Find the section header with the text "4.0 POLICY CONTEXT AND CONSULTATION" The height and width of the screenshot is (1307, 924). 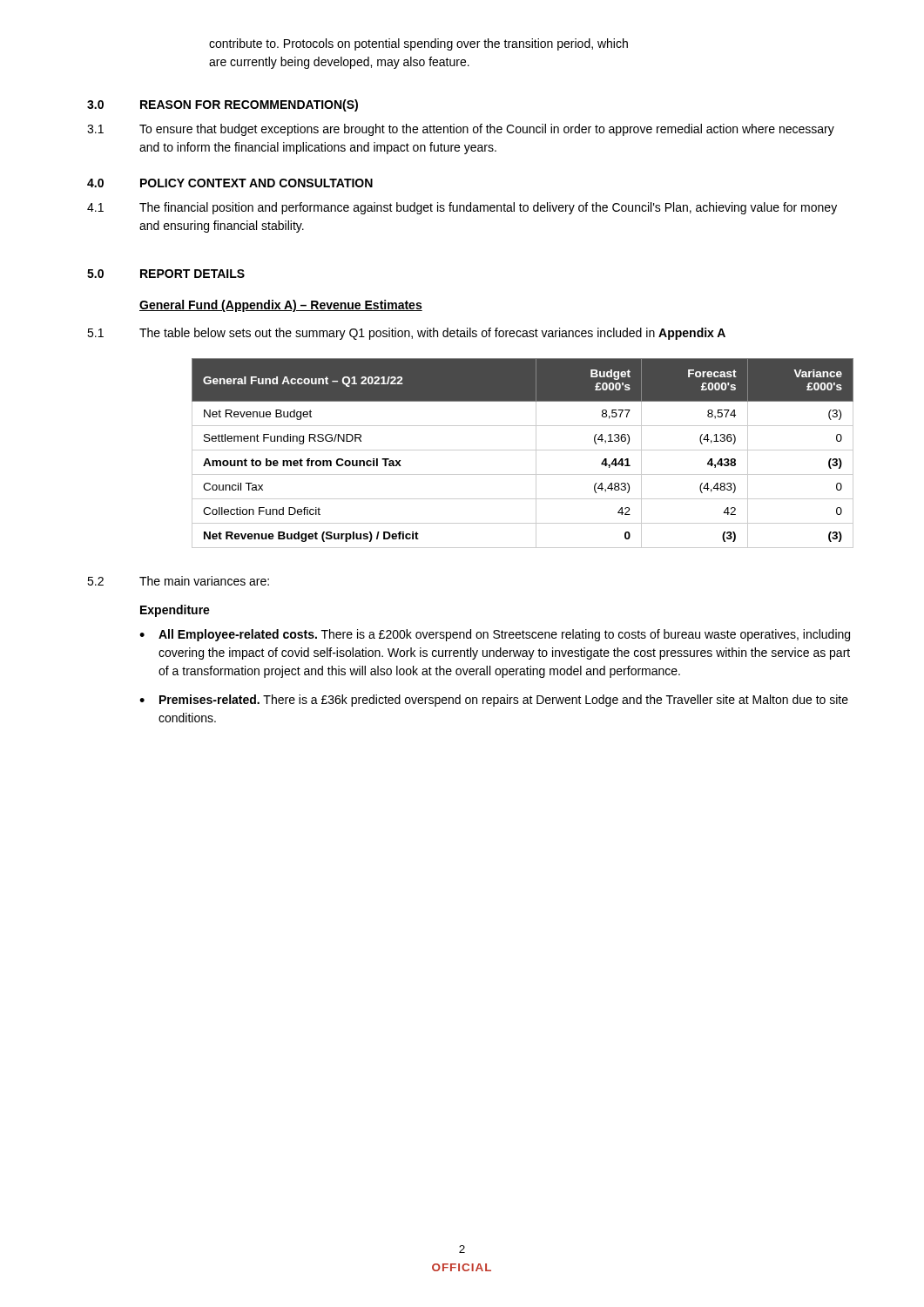pos(230,183)
